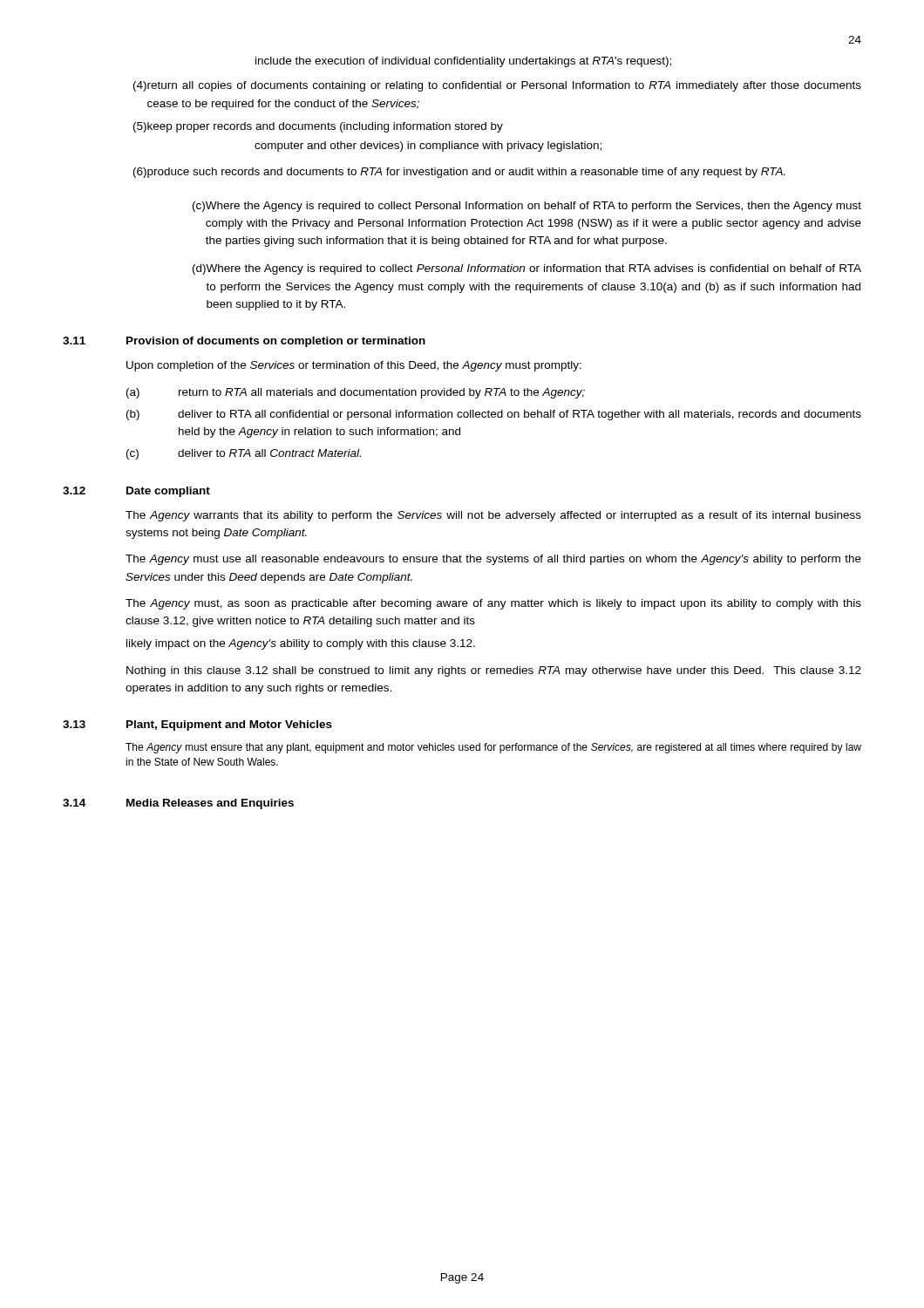Click on the block starting "3.11 Provision of documents on completion"
The height and width of the screenshot is (1308, 924).
(244, 342)
